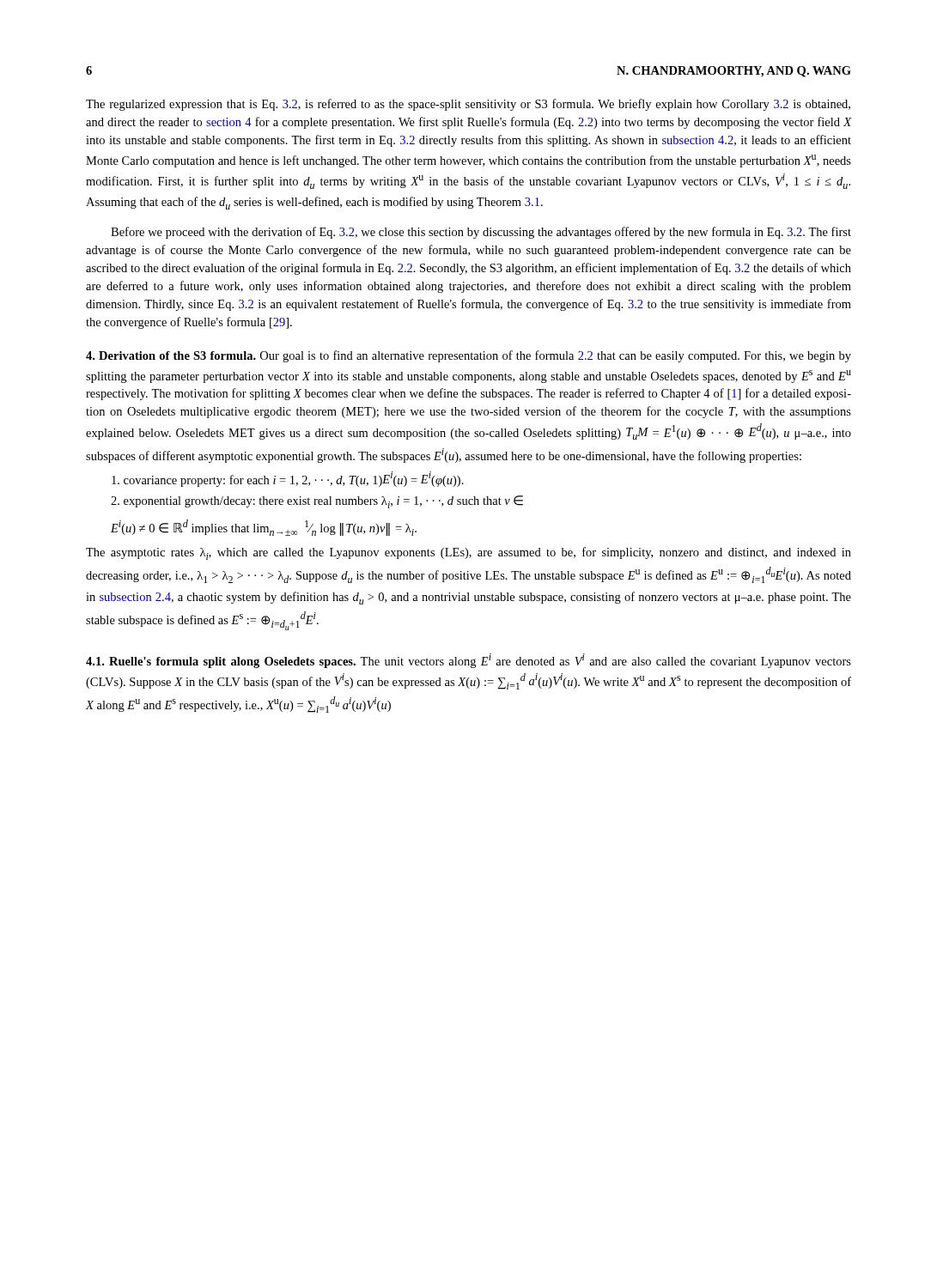Locate the section header that says "4.1. Ruelle's formula"
The image size is (937, 1288).
[x=468, y=683]
